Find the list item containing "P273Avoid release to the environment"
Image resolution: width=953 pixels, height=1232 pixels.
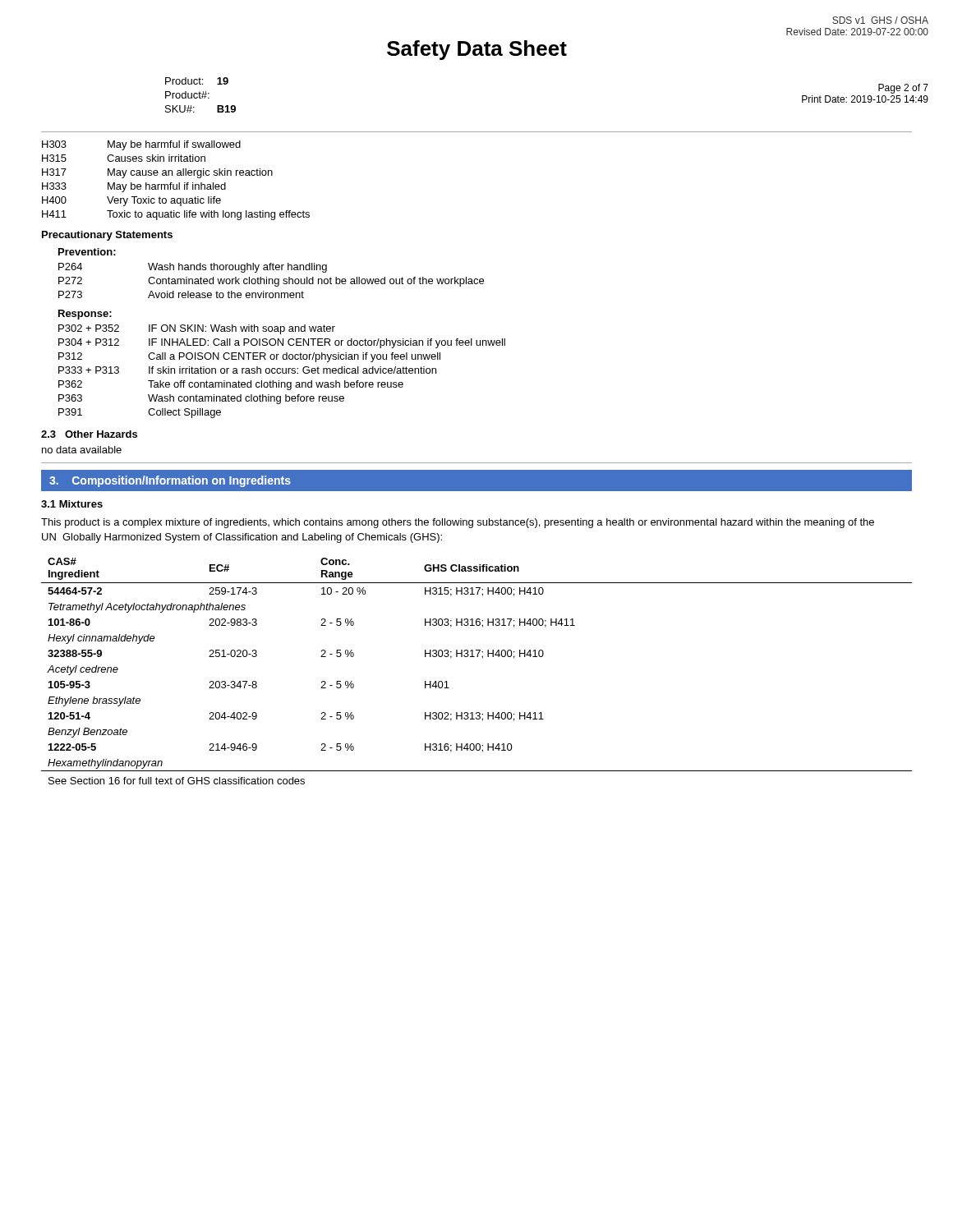tap(181, 294)
